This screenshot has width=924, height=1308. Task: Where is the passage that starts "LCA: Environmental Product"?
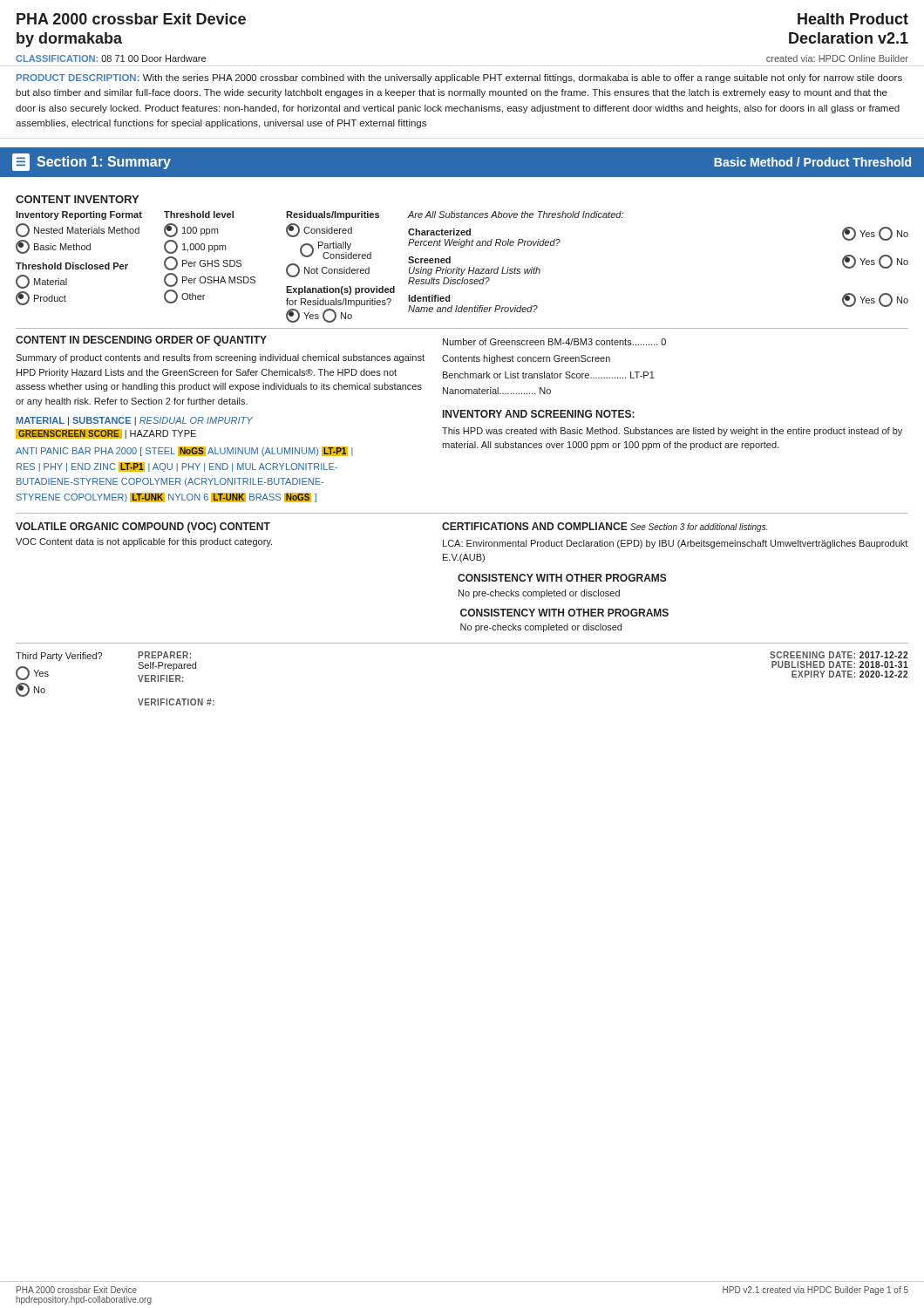tap(675, 550)
